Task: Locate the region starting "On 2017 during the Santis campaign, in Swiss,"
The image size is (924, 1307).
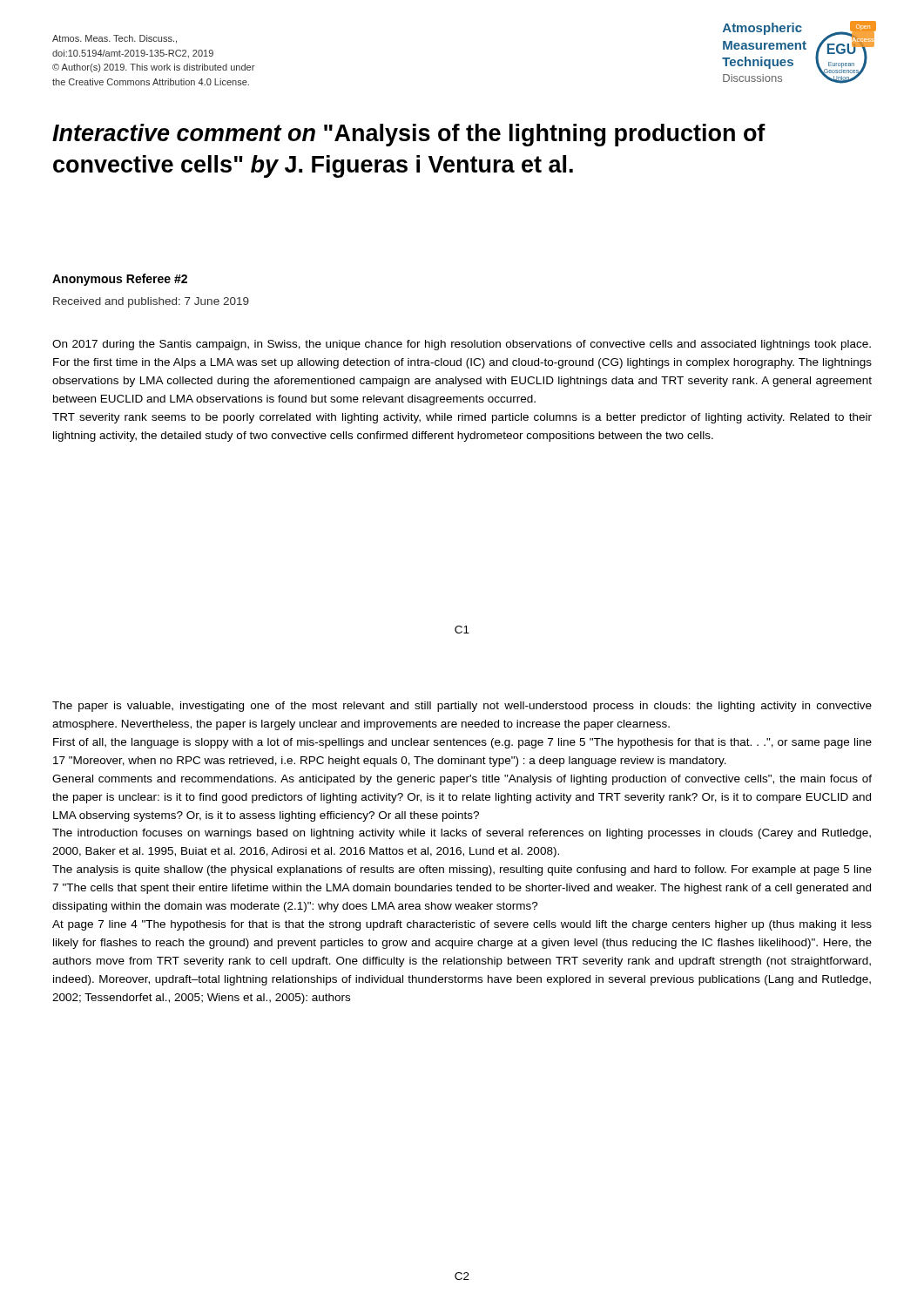Action: click(462, 390)
